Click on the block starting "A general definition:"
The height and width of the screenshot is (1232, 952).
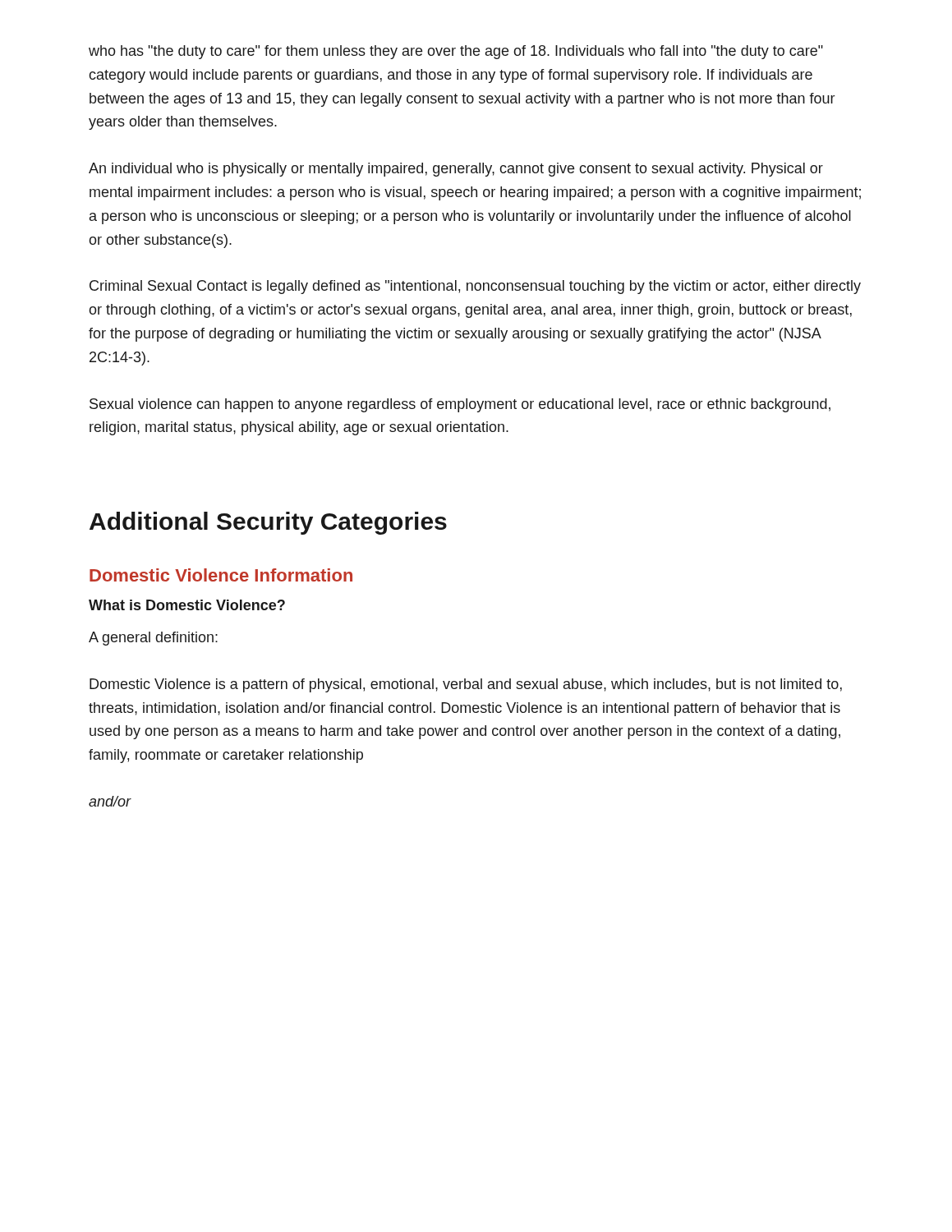click(154, 637)
